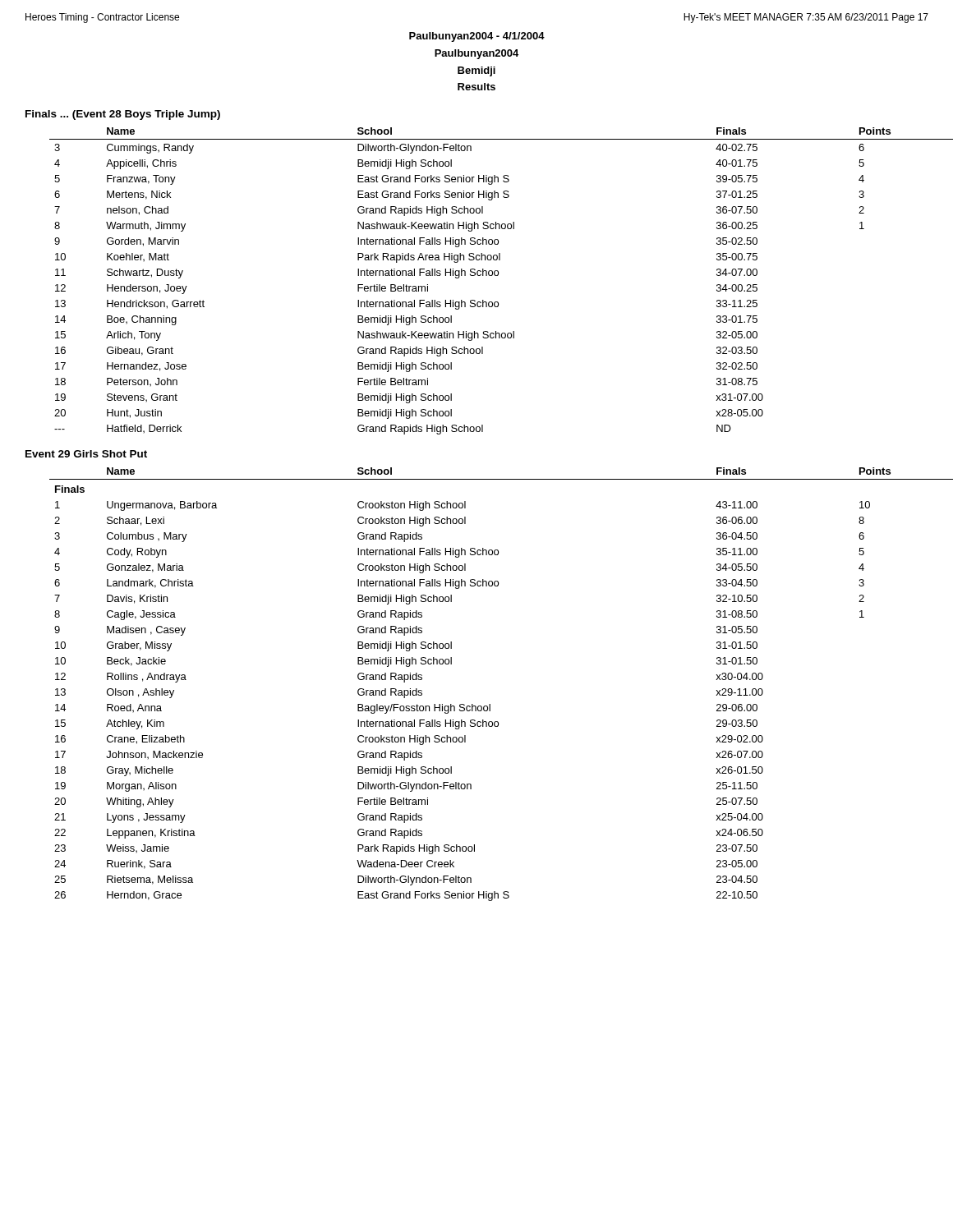Find the title containing "Paulbunyan2004 - 4/1/2004 Paulbunyan2004 Bemidji Results"
This screenshot has width=953, height=1232.
[476, 62]
